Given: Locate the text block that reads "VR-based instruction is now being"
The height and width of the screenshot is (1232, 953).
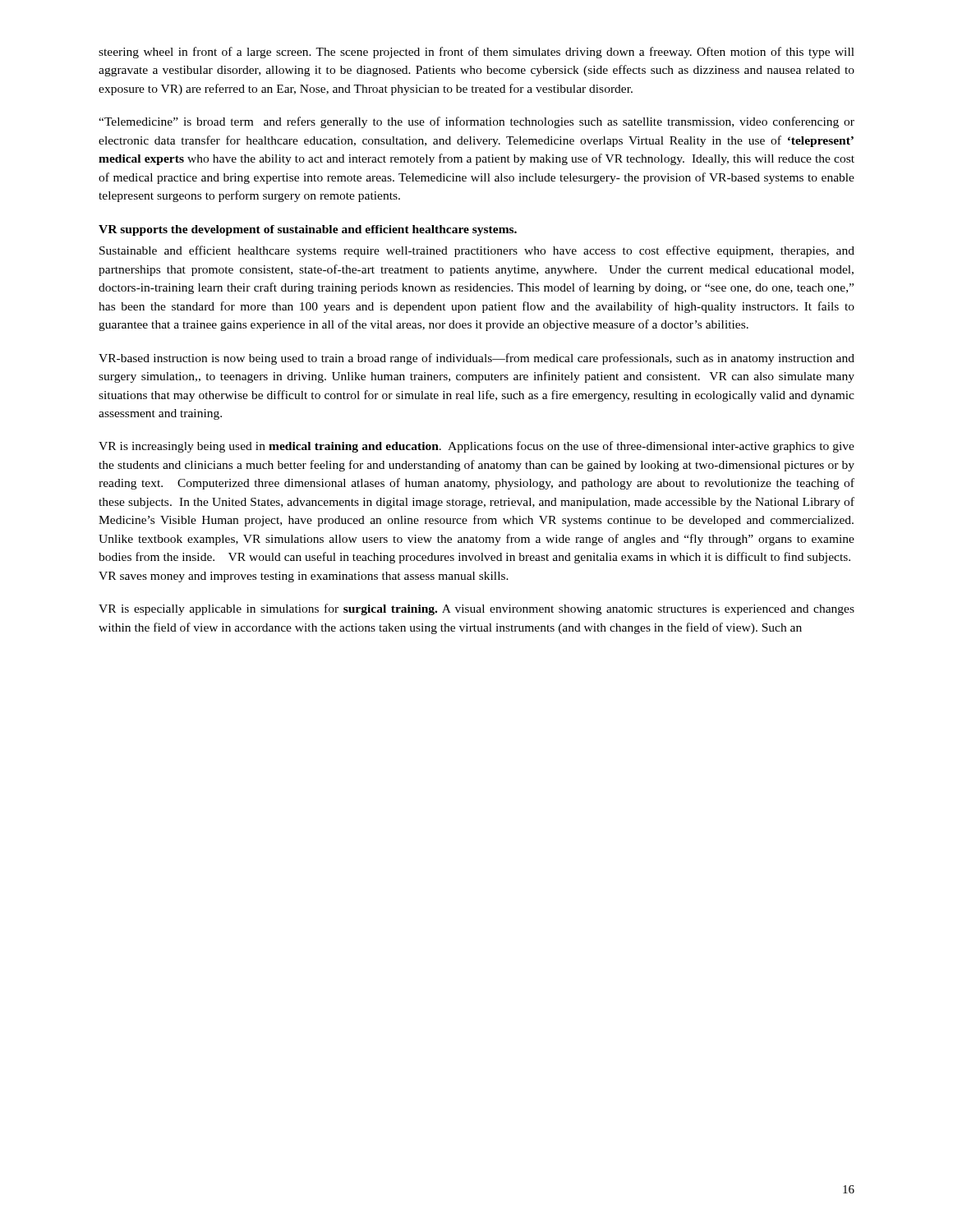Looking at the screenshot, I should pyautogui.click(x=476, y=385).
